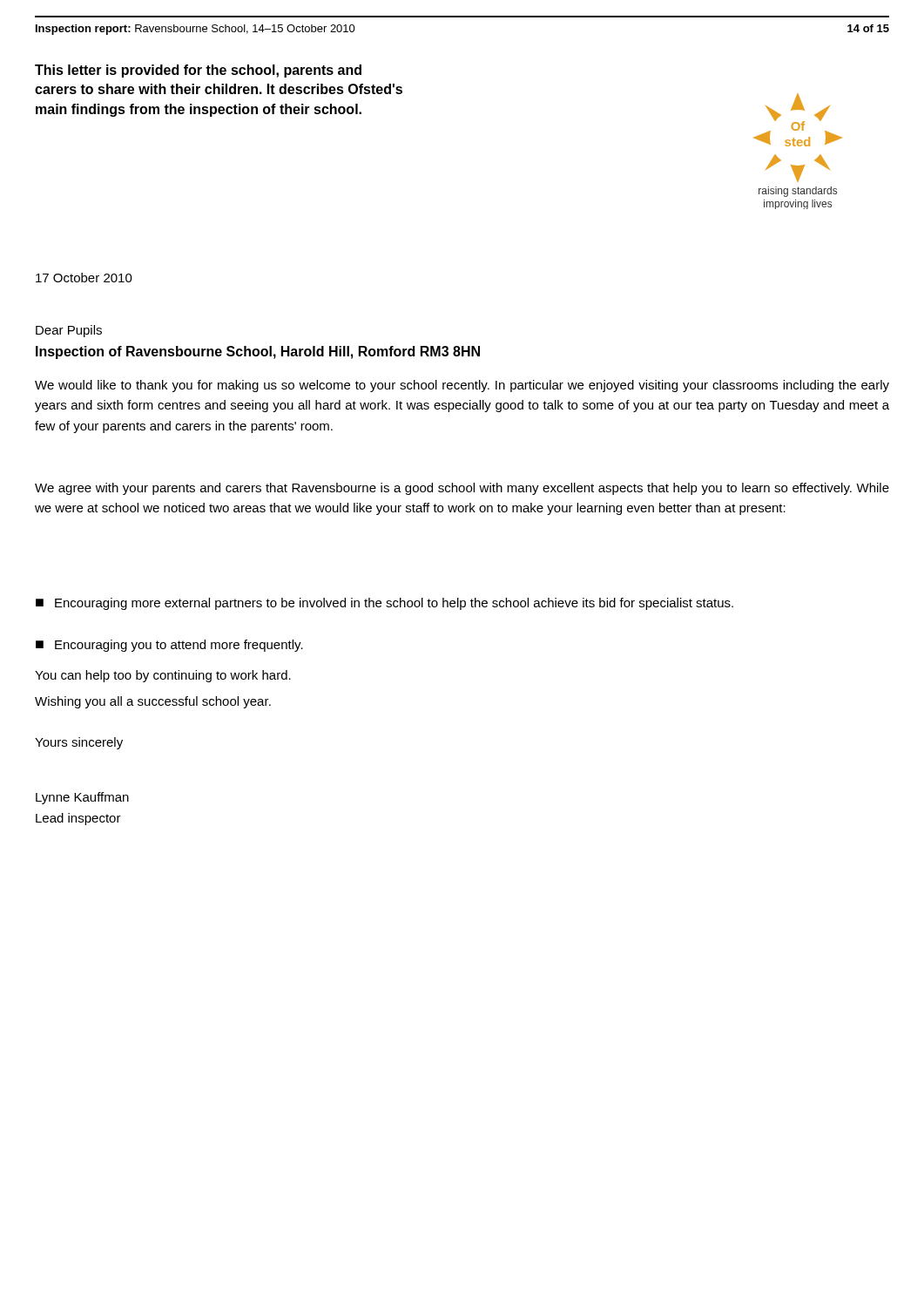Find "Lynne Kauffman Lead inspector" on this page
924x1307 pixels.
click(82, 807)
